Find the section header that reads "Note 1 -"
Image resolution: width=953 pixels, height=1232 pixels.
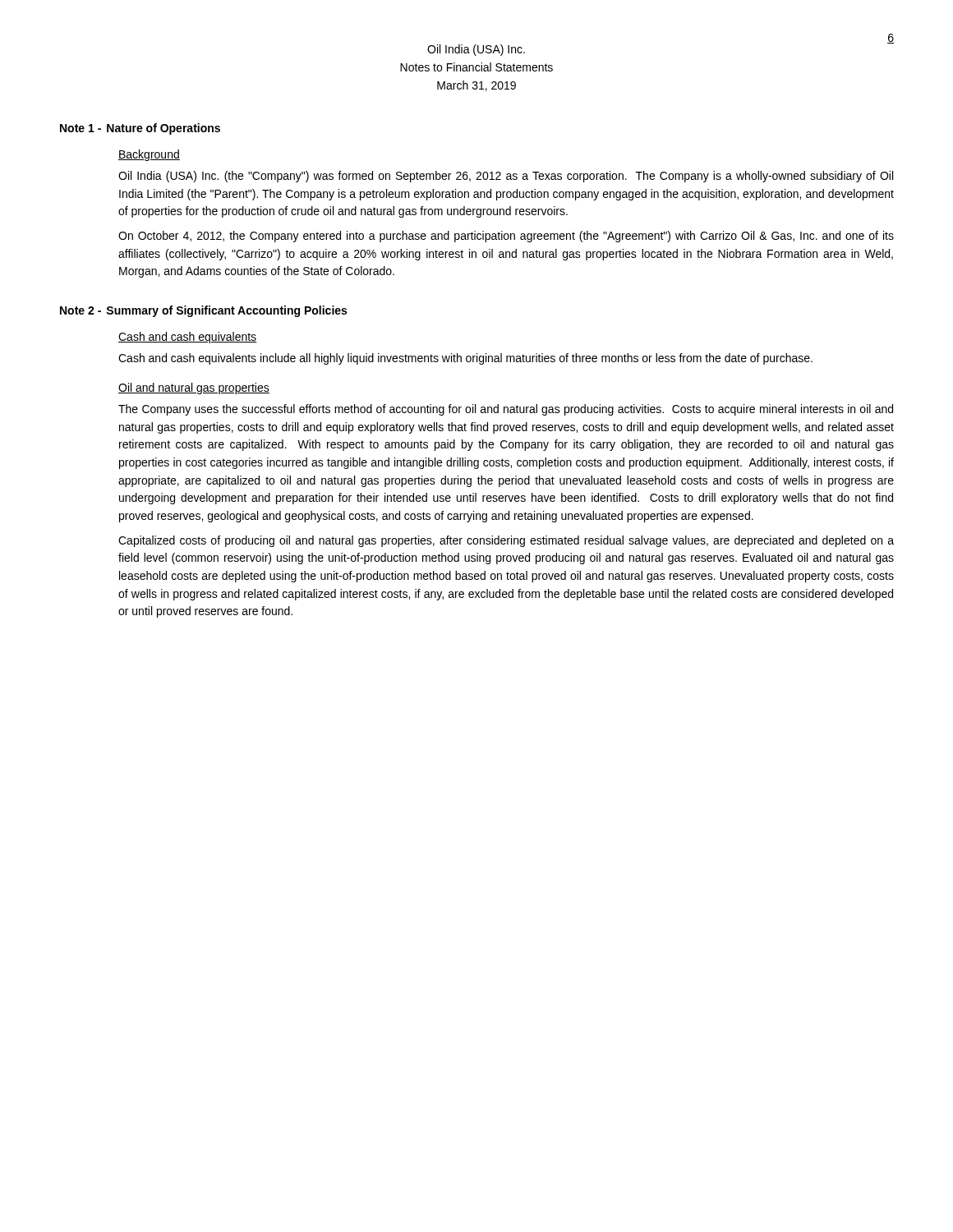coord(140,128)
